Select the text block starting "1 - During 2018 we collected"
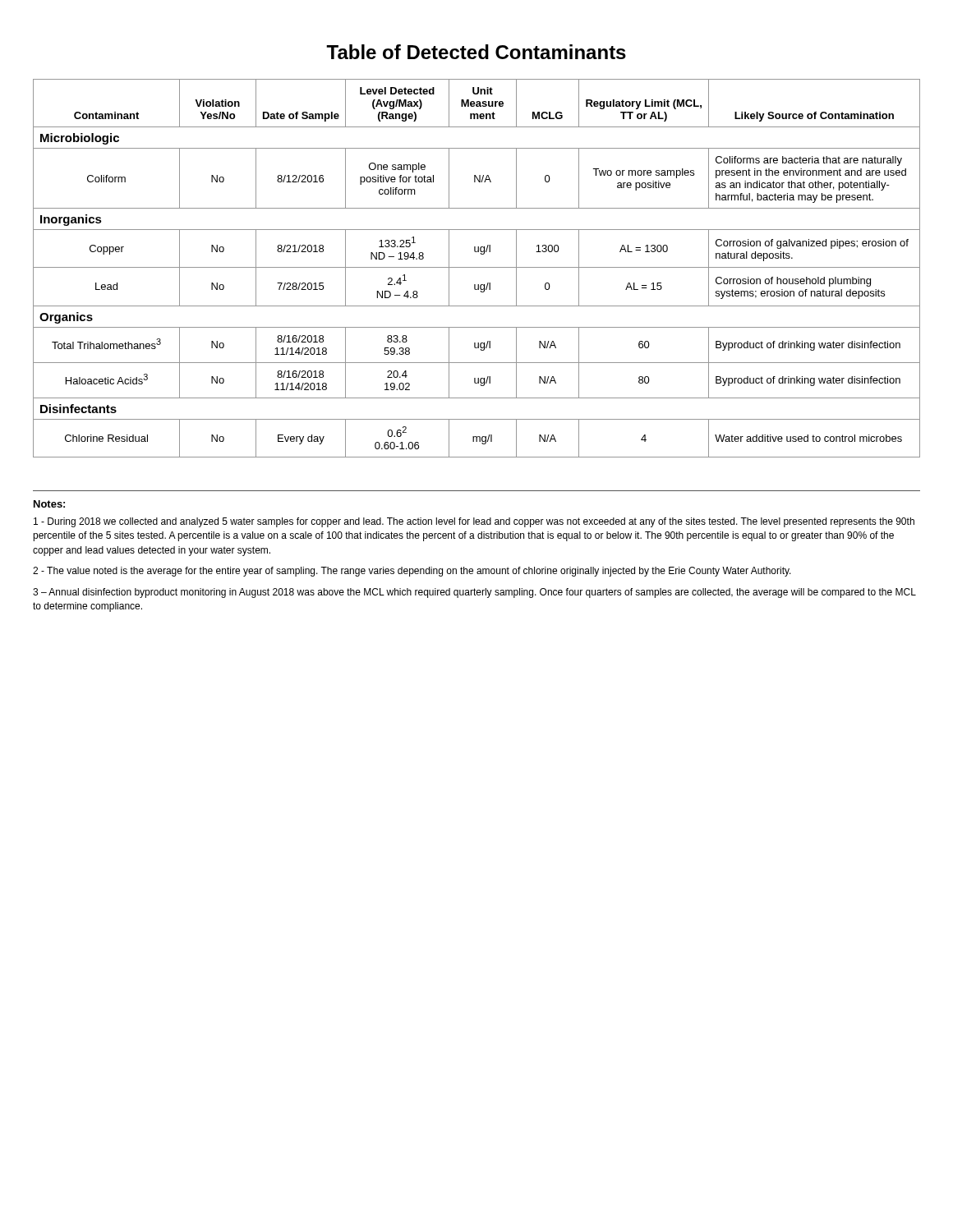The width and height of the screenshot is (953, 1232). [474, 536]
